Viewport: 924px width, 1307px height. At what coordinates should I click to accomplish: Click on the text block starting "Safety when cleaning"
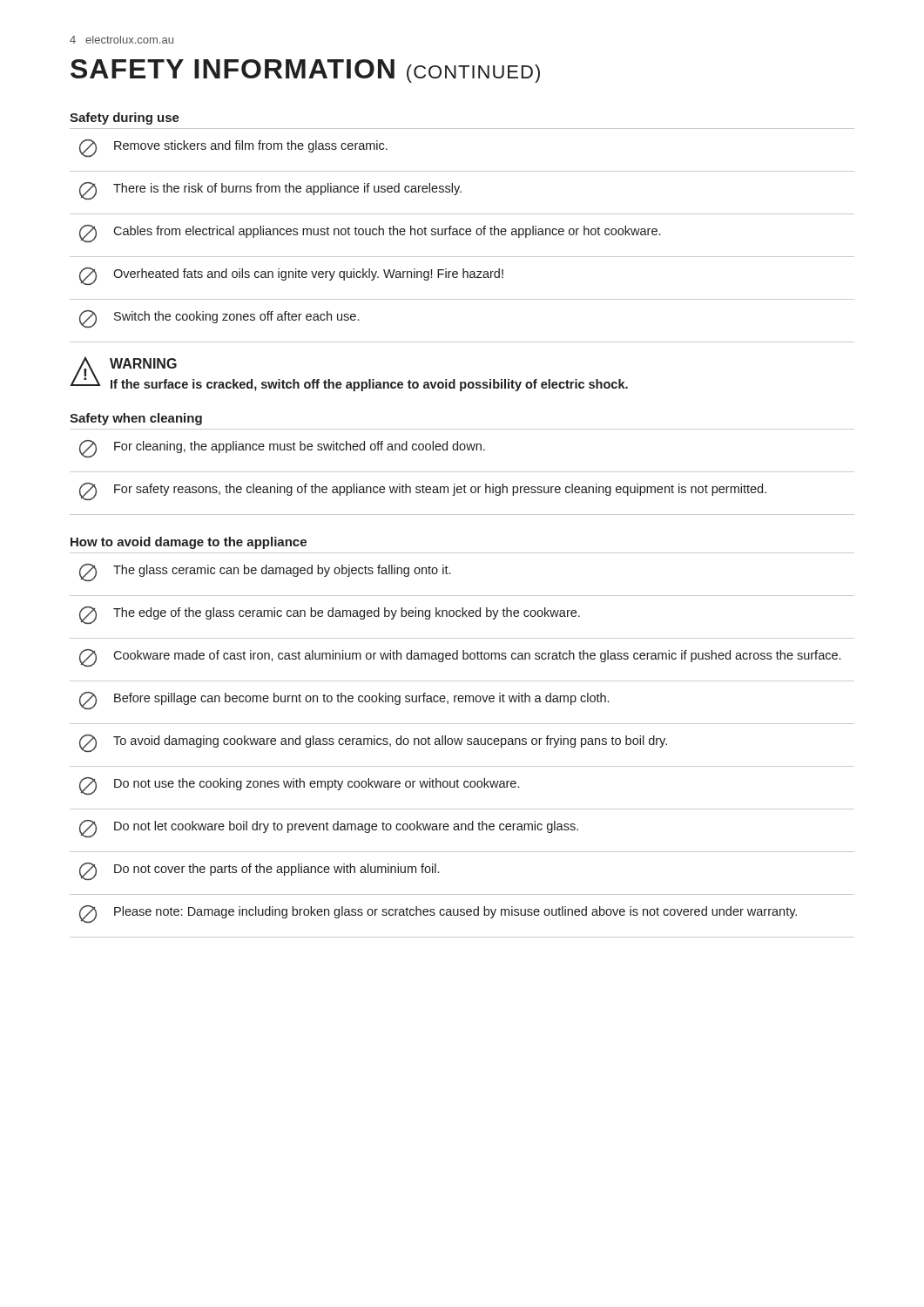pyautogui.click(x=136, y=418)
